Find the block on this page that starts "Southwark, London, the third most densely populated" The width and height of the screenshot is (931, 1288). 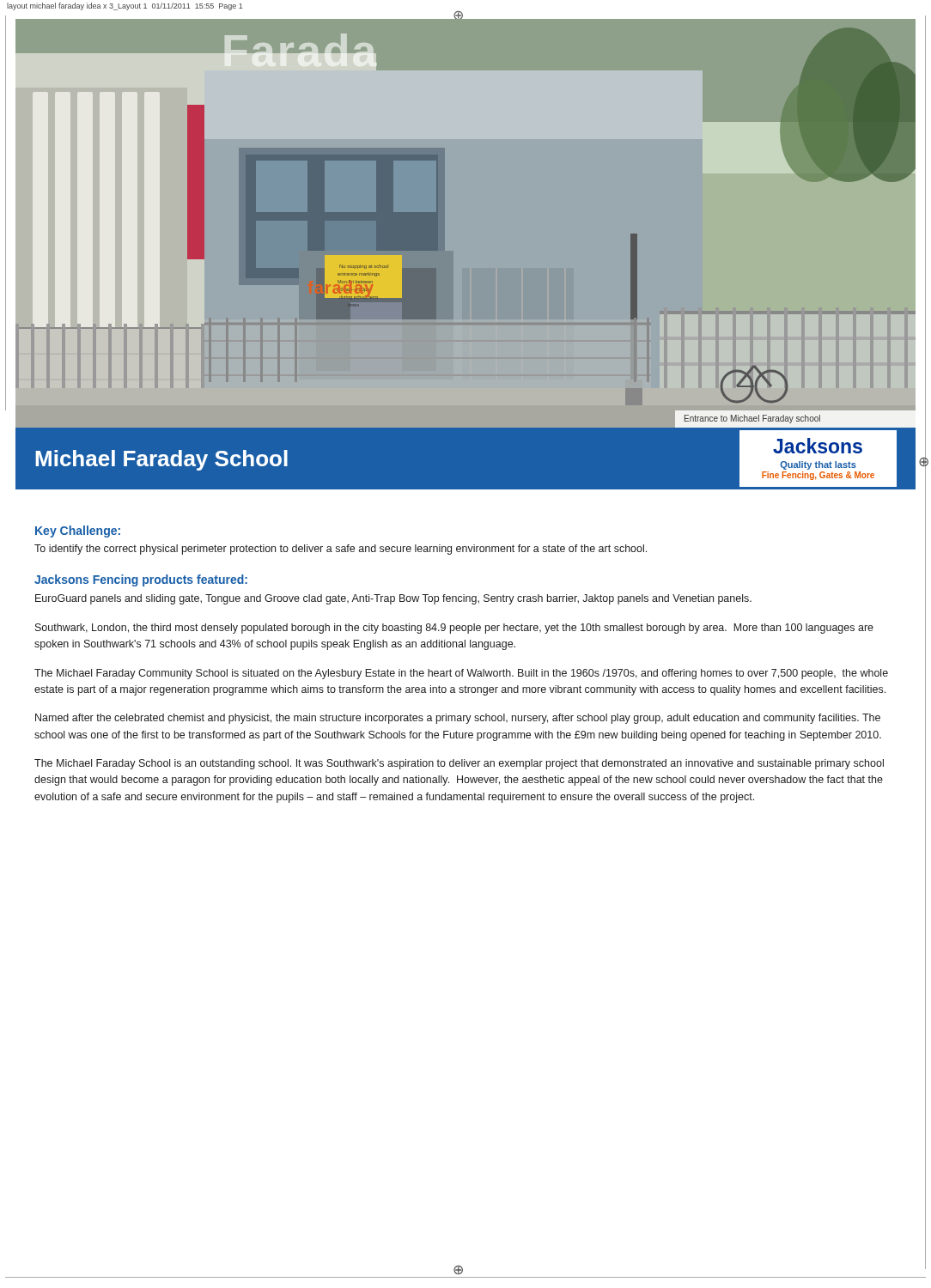coord(454,636)
